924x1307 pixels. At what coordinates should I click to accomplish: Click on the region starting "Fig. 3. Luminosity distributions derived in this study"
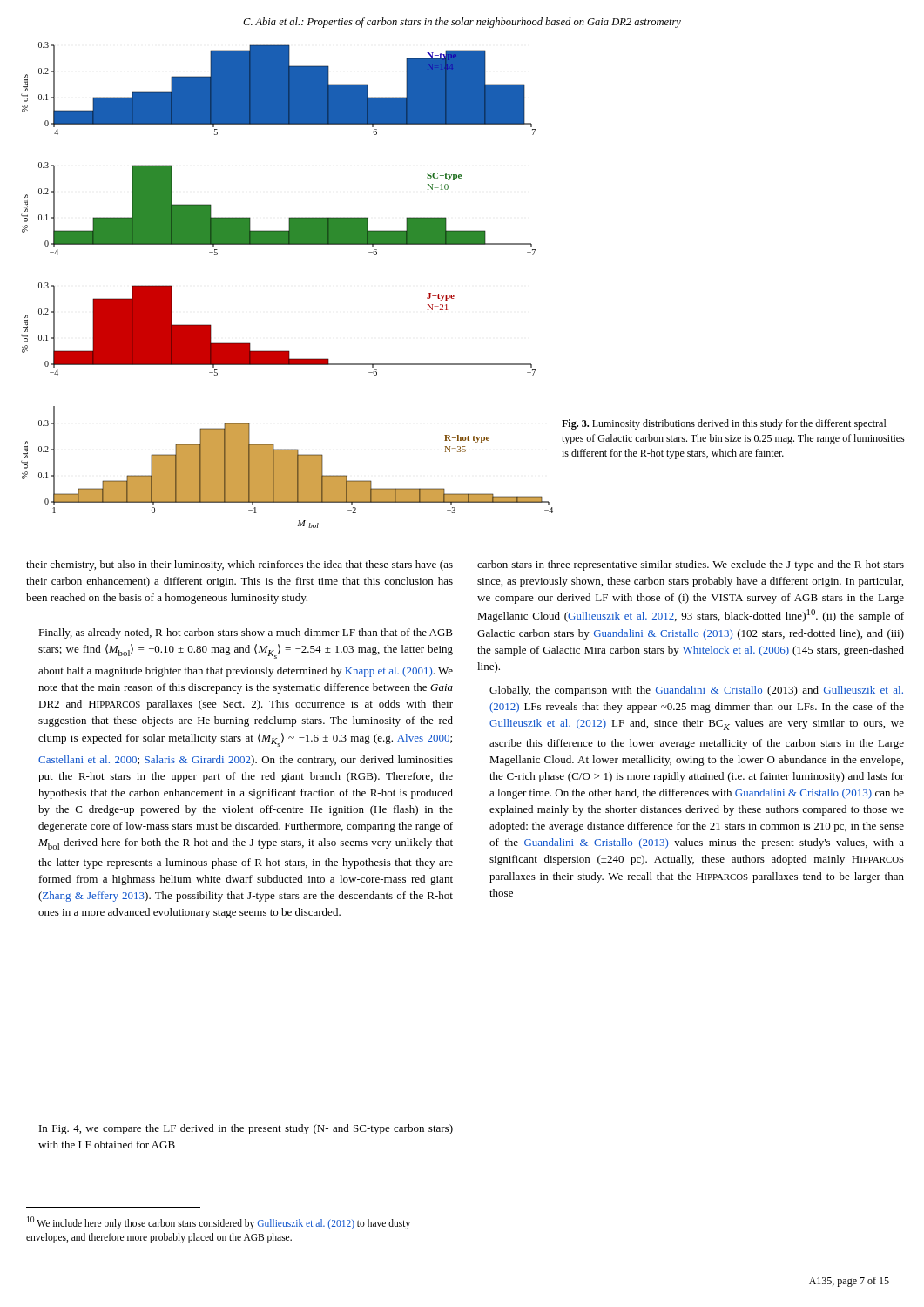click(x=733, y=438)
